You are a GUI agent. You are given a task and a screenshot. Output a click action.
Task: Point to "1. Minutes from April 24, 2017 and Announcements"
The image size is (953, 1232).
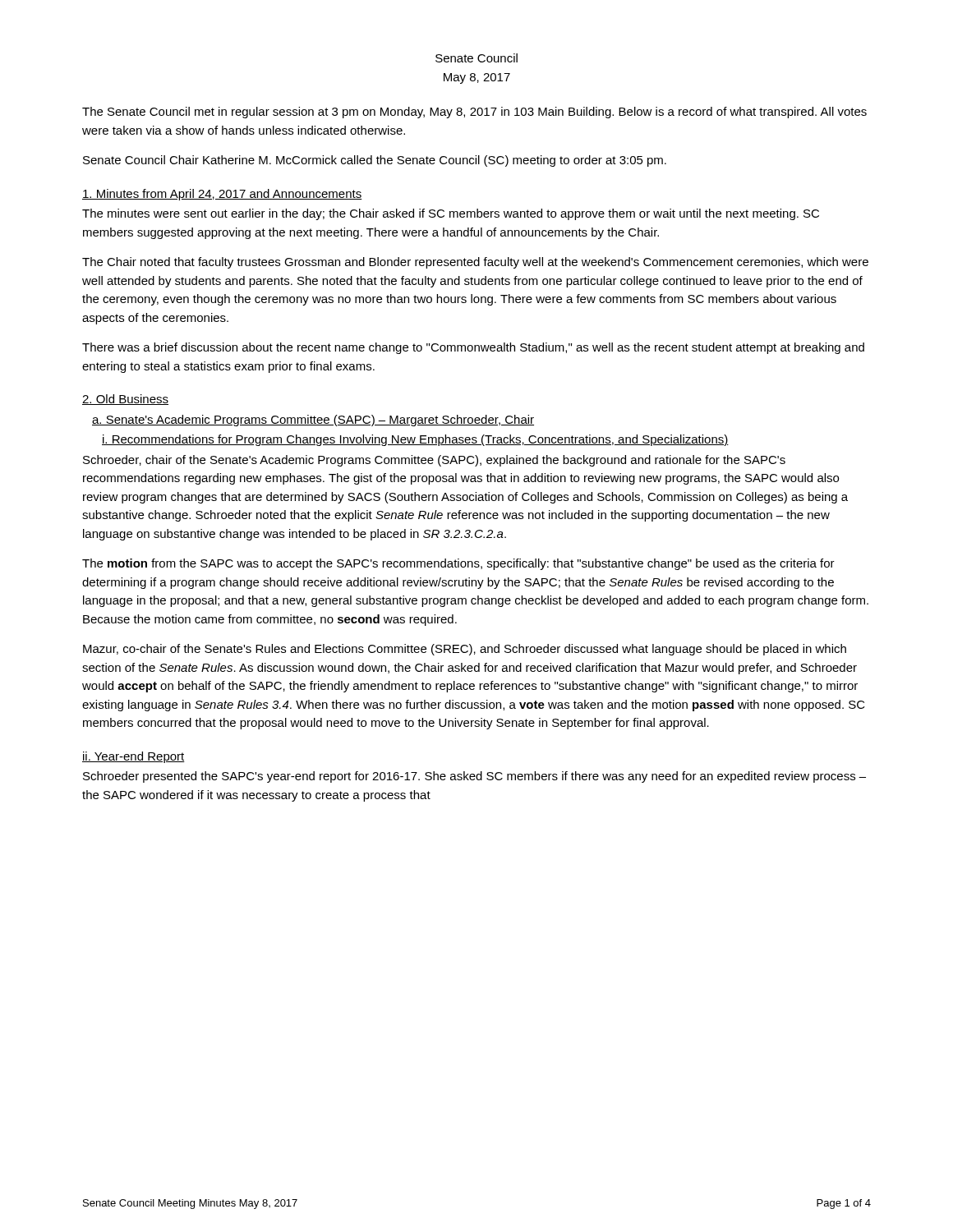click(x=222, y=193)
